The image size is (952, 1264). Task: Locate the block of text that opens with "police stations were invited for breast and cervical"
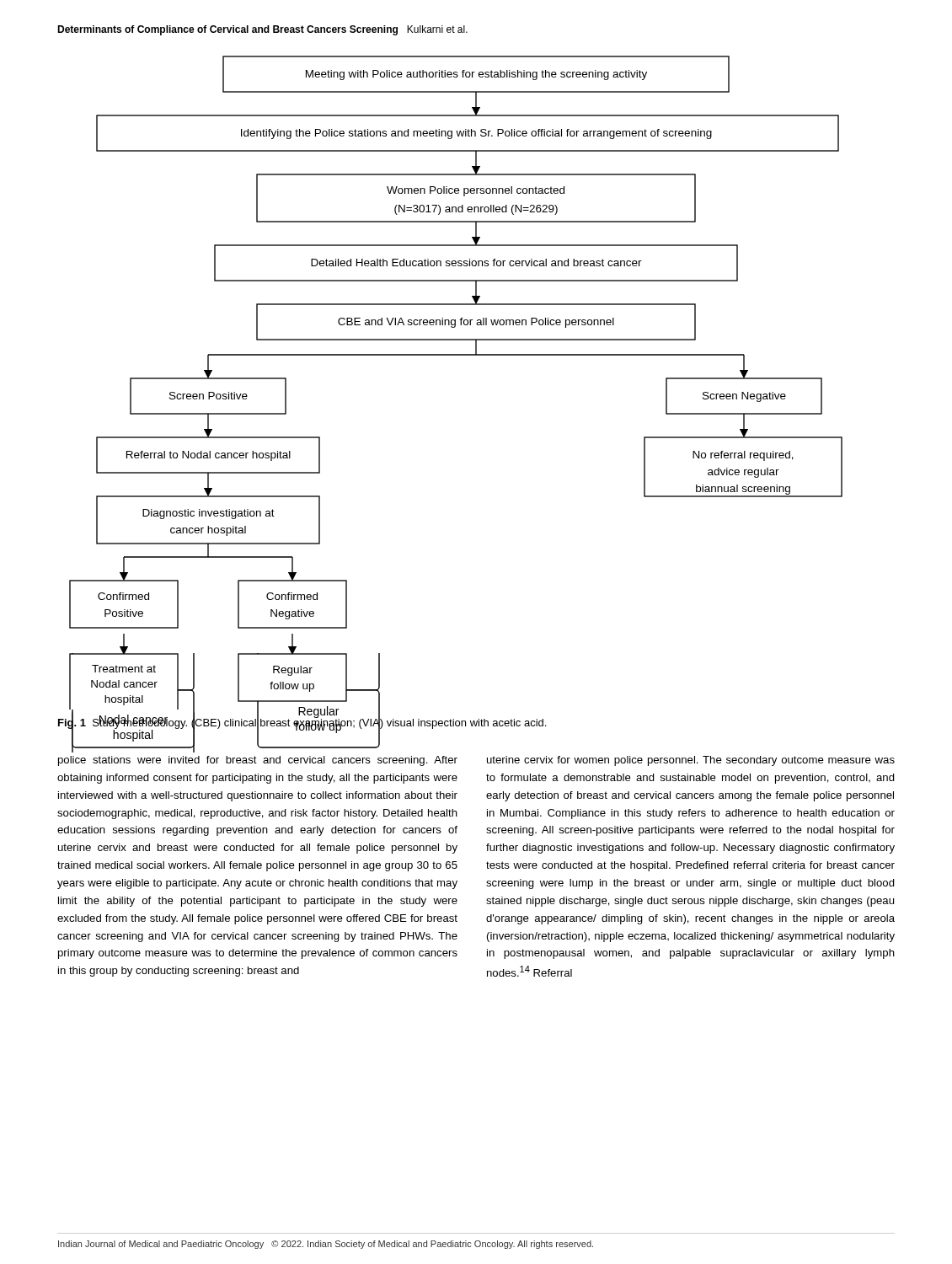257,865
